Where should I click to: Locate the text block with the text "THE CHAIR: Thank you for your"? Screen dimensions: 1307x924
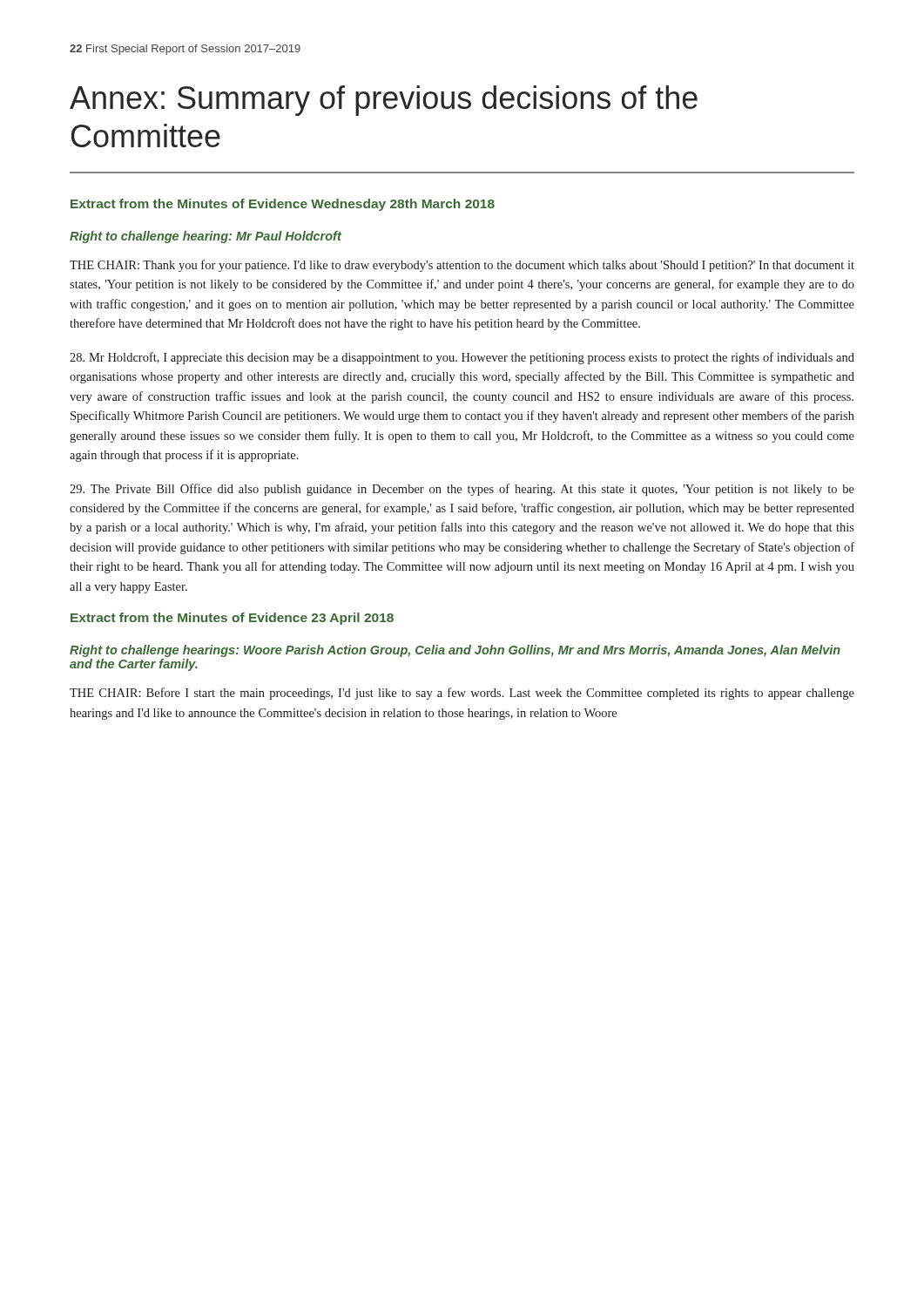coord(462,294)
